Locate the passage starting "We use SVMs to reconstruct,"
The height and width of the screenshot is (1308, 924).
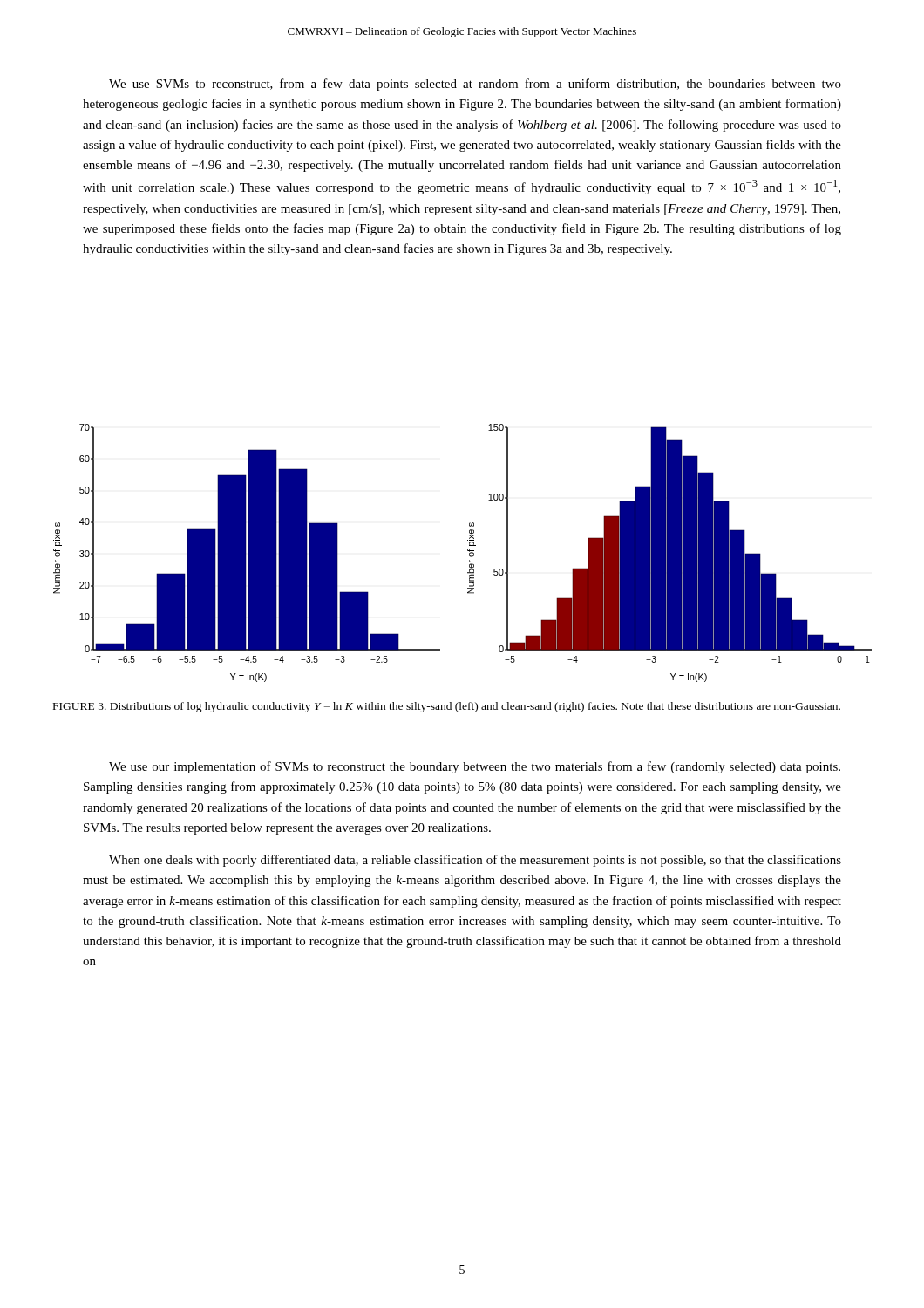pos(462,167)
